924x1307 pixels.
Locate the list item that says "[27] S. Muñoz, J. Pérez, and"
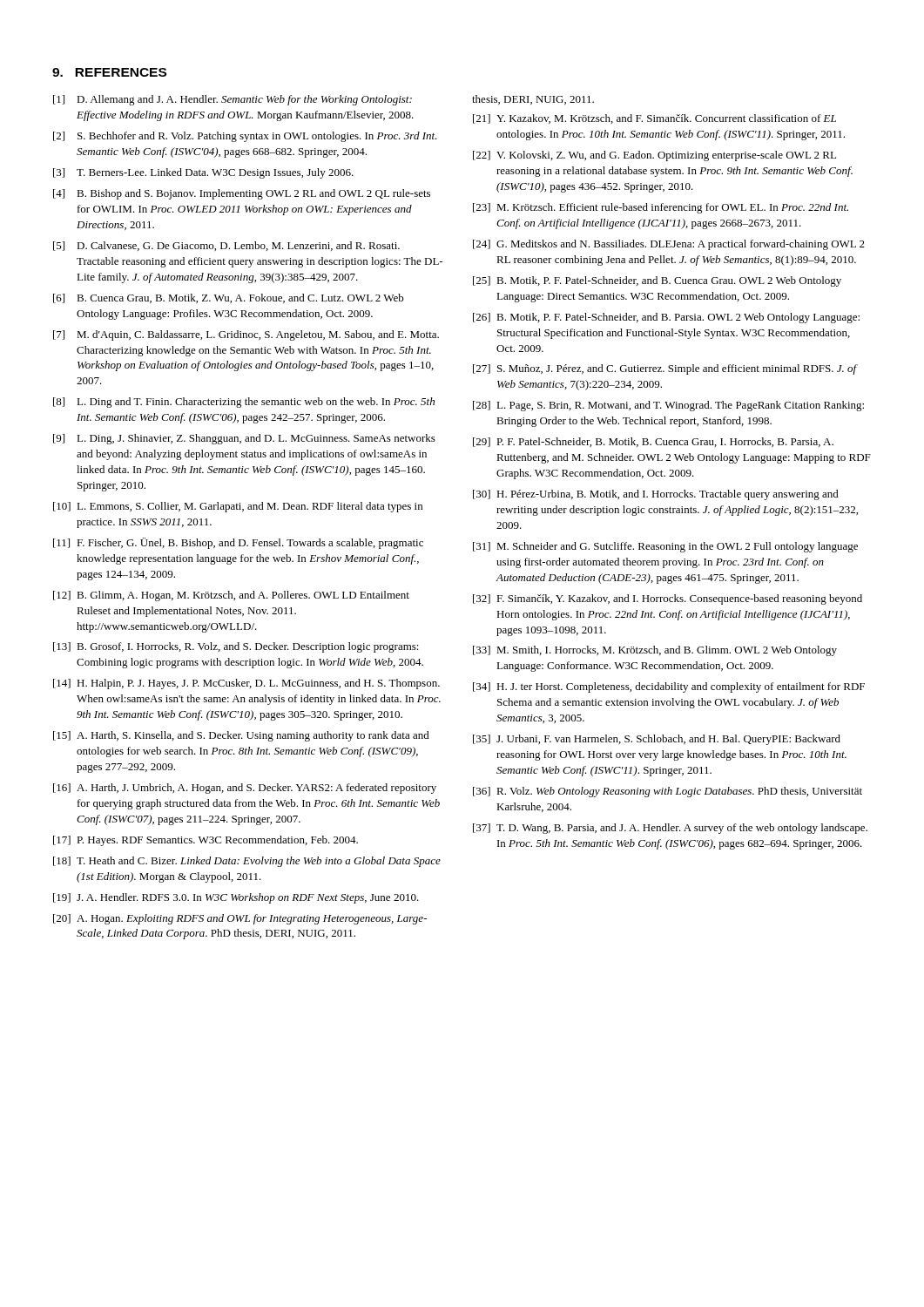coord(672,377)
